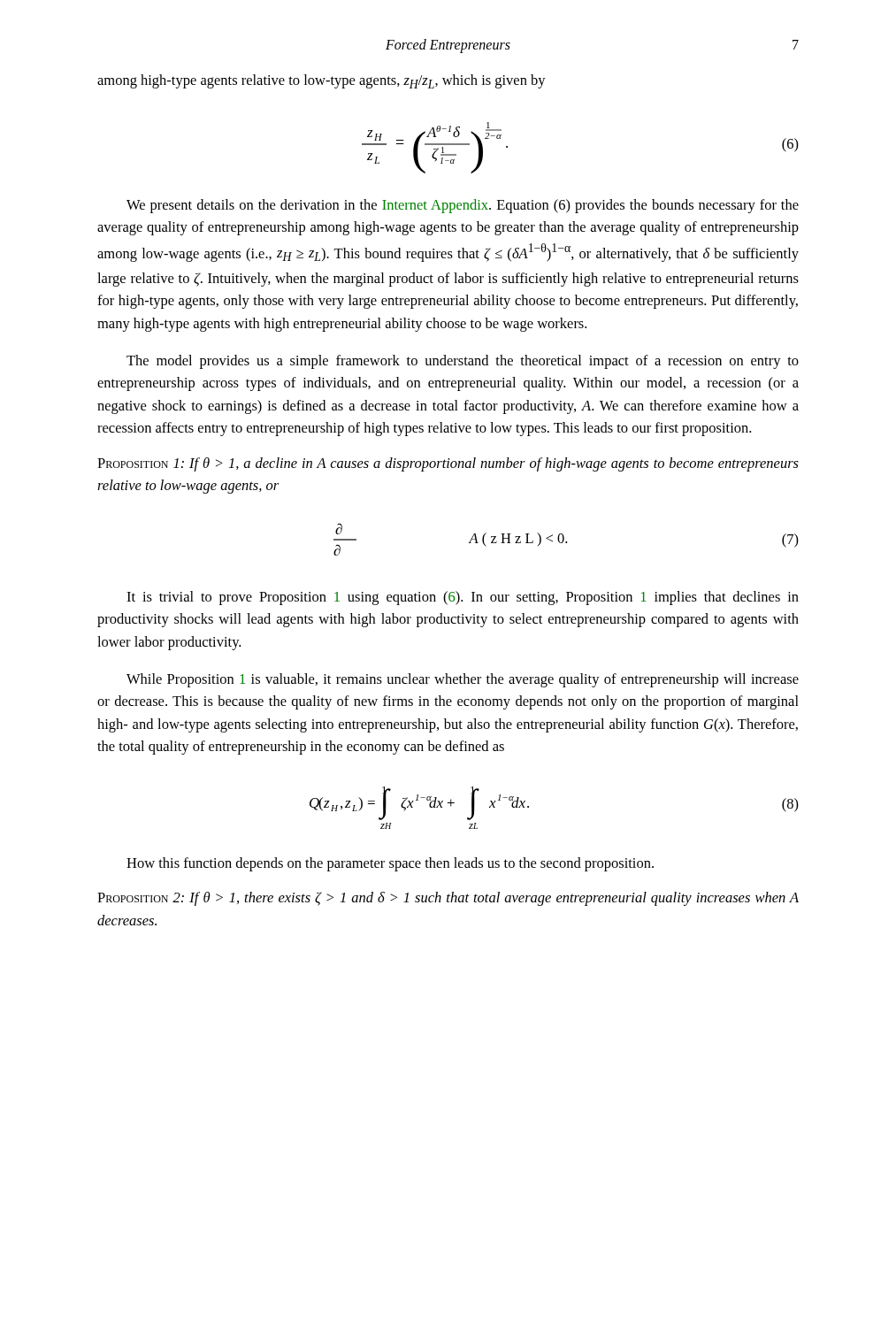Select the passage starting "(6) z H z L ="
The height and width of the screenshot is (1327, 896).
pyautogui.click(x=442, y=148)
